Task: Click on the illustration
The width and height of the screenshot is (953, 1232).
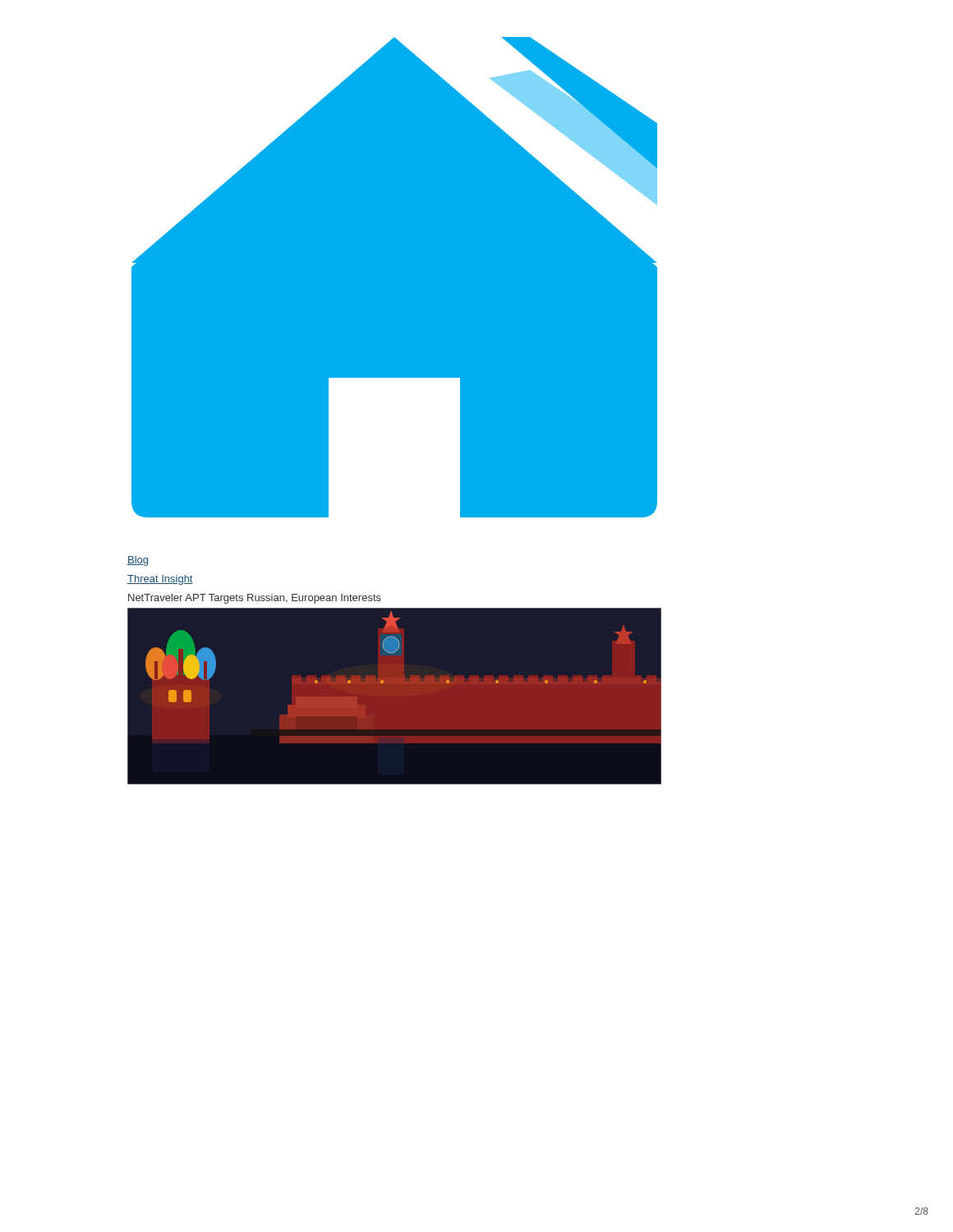Action: (394, 279)
